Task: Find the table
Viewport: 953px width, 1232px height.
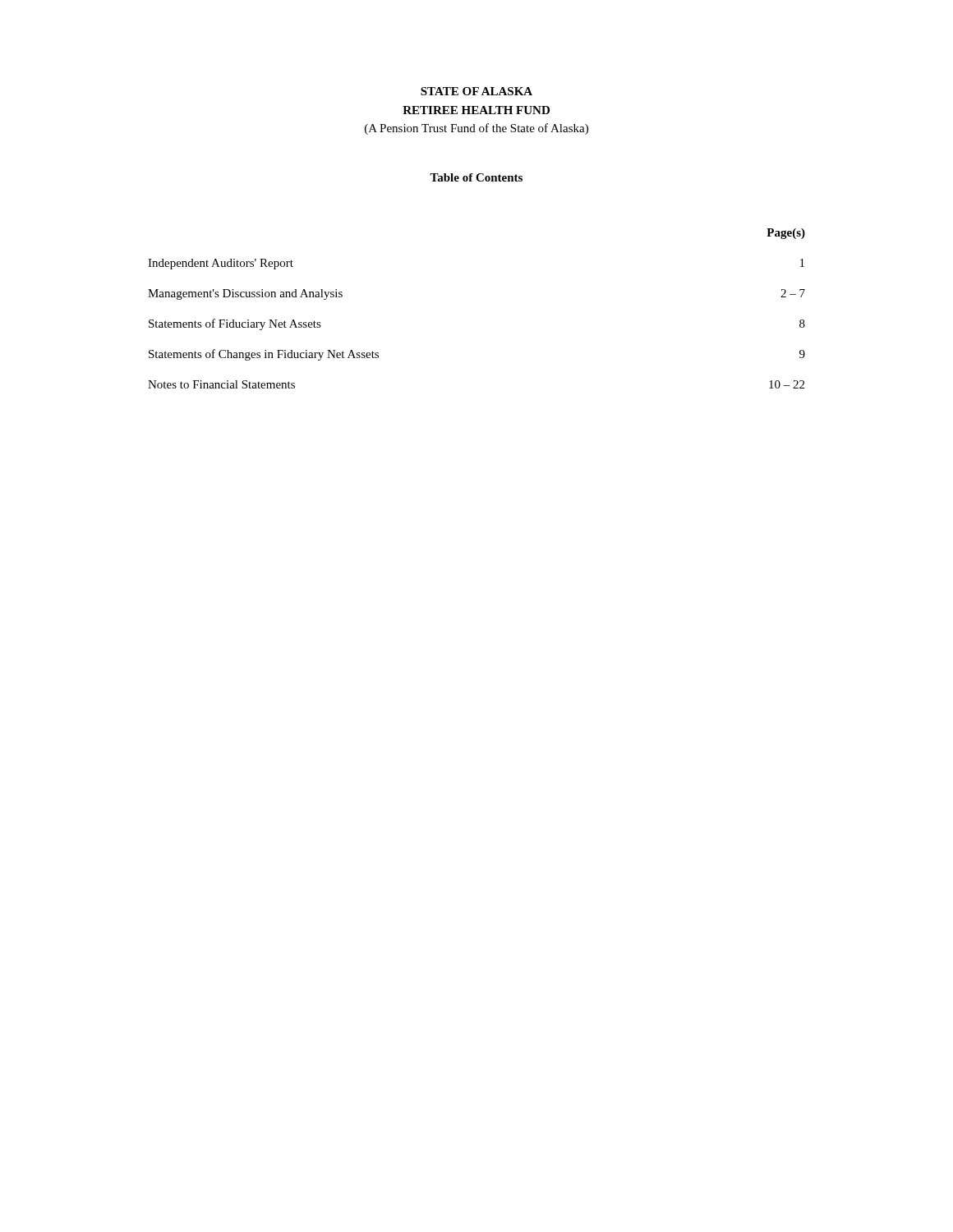Action: pos(476,308)
